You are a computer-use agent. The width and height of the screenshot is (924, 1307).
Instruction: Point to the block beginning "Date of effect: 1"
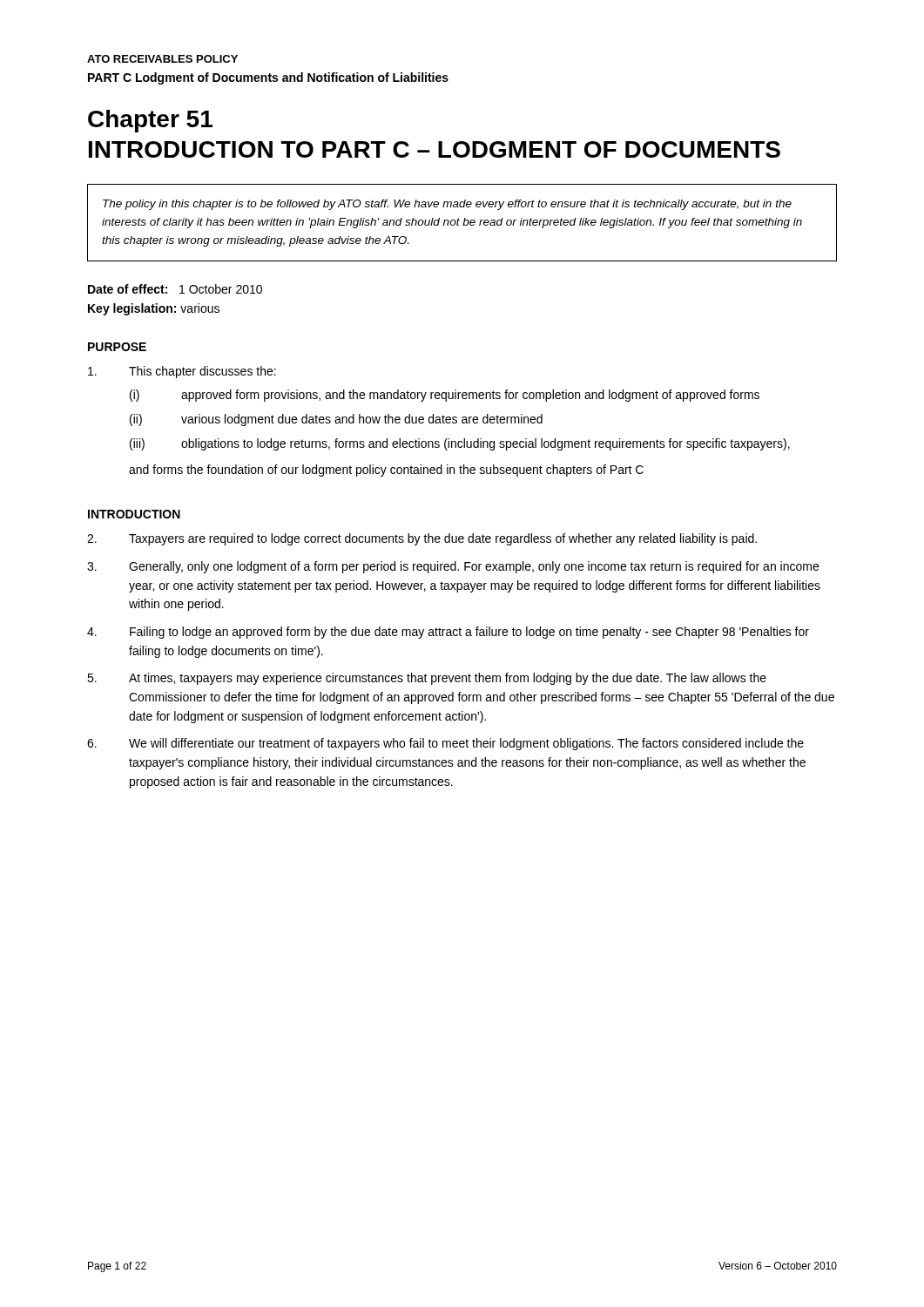click(175, 289)
